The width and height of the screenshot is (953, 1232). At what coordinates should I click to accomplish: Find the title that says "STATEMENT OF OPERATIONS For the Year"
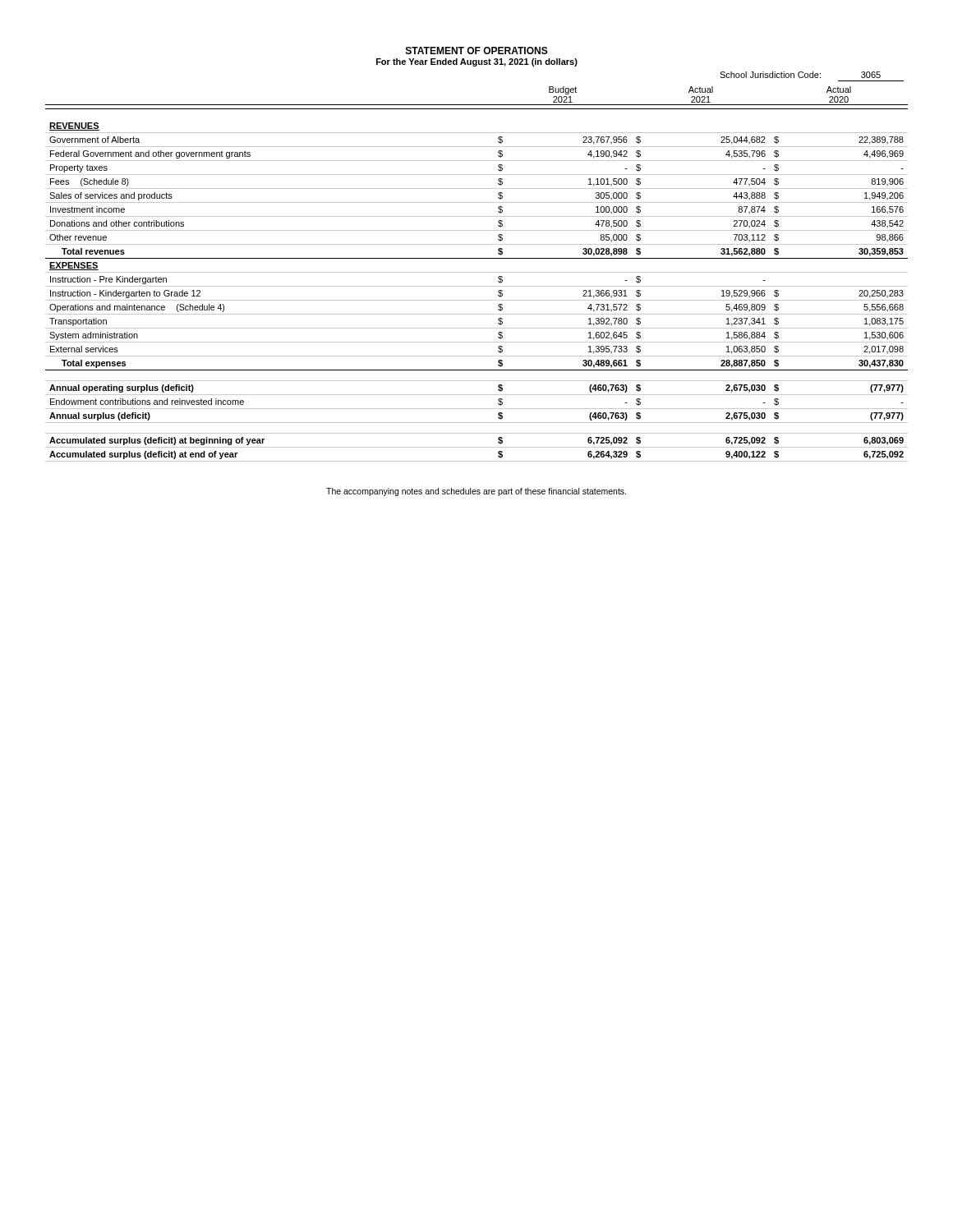[476, 56]
